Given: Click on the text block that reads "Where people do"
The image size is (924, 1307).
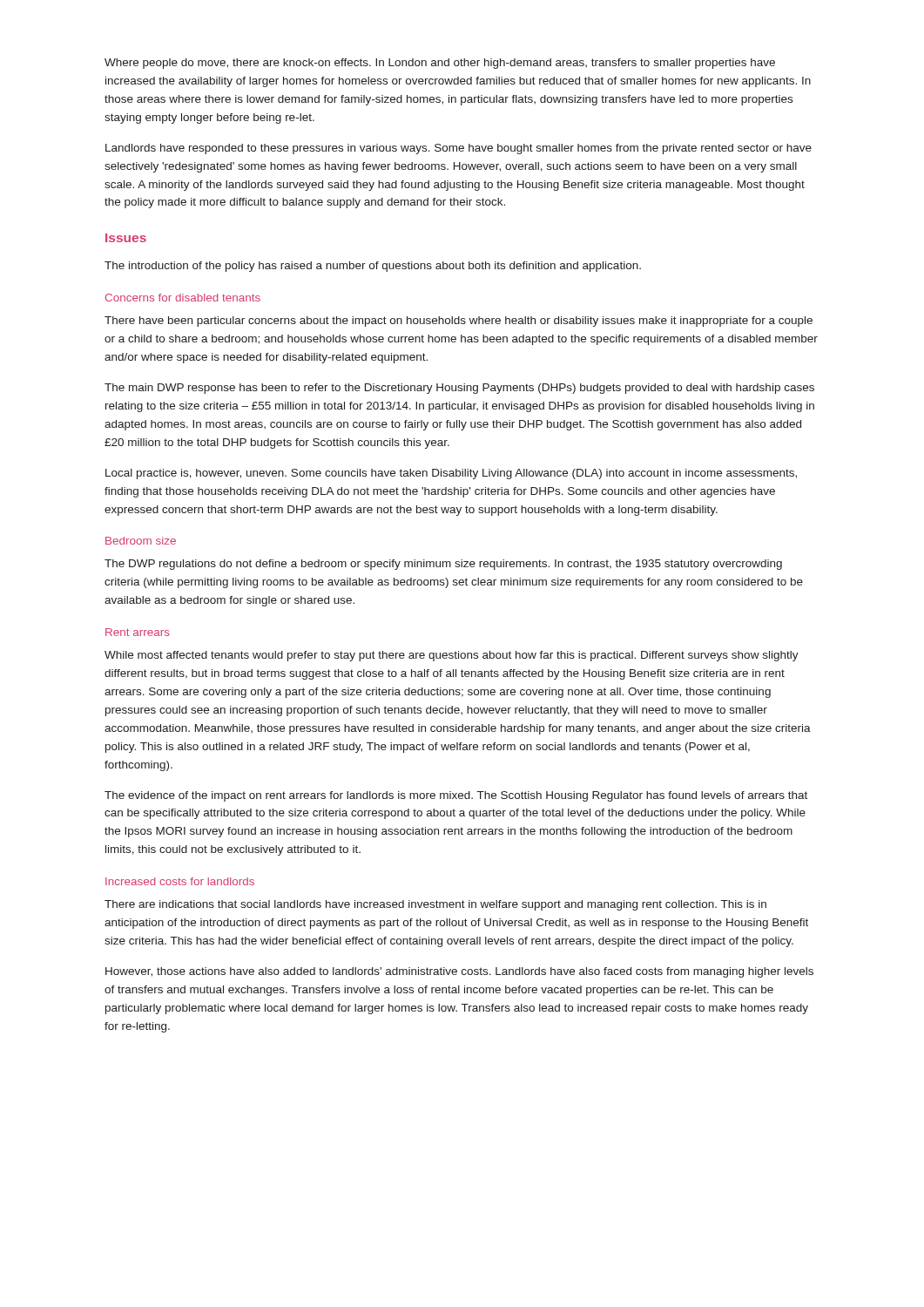Looking at the screenshot, I should 462,90.
